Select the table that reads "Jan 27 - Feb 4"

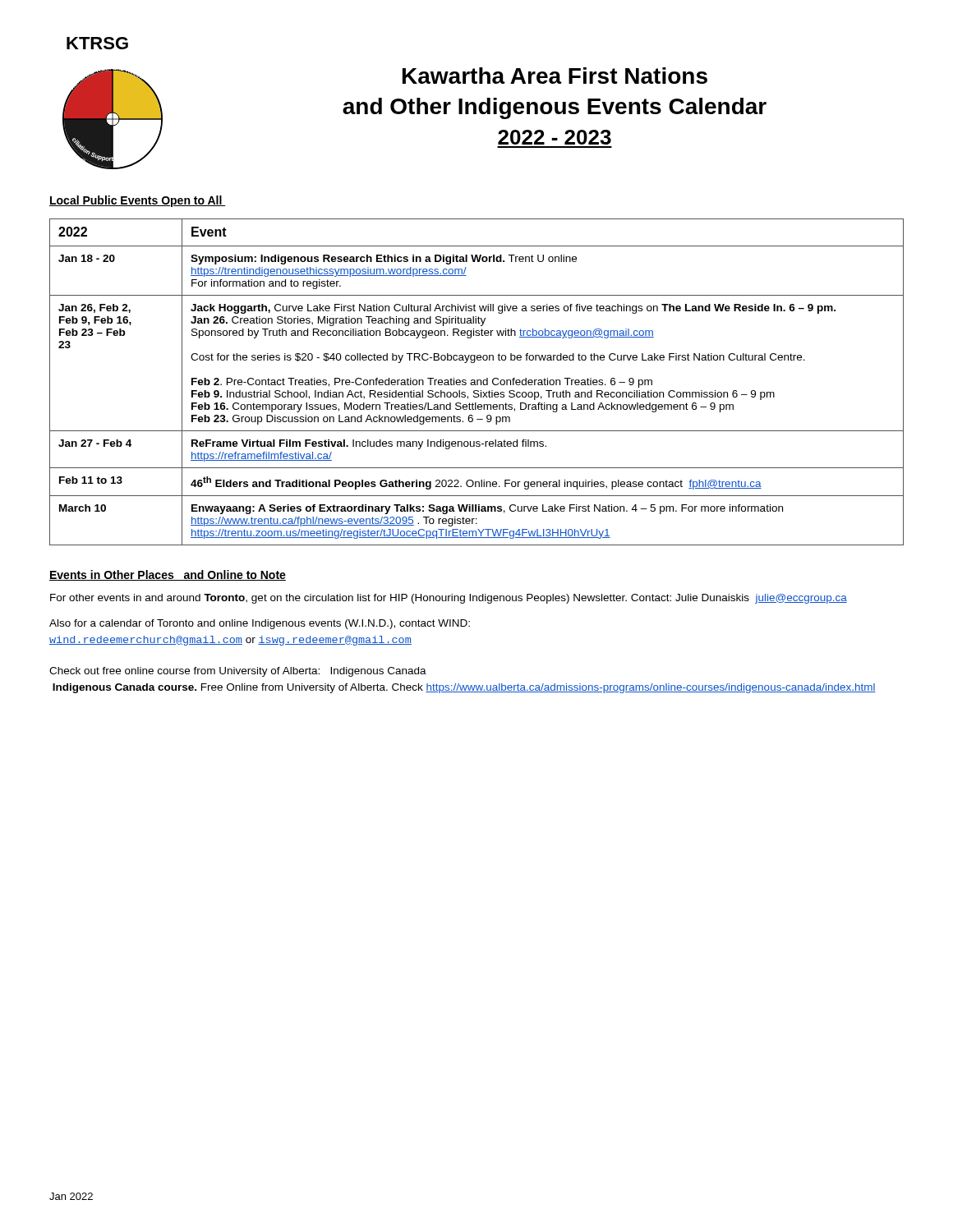pyautogui.click(x=476, y=382)
